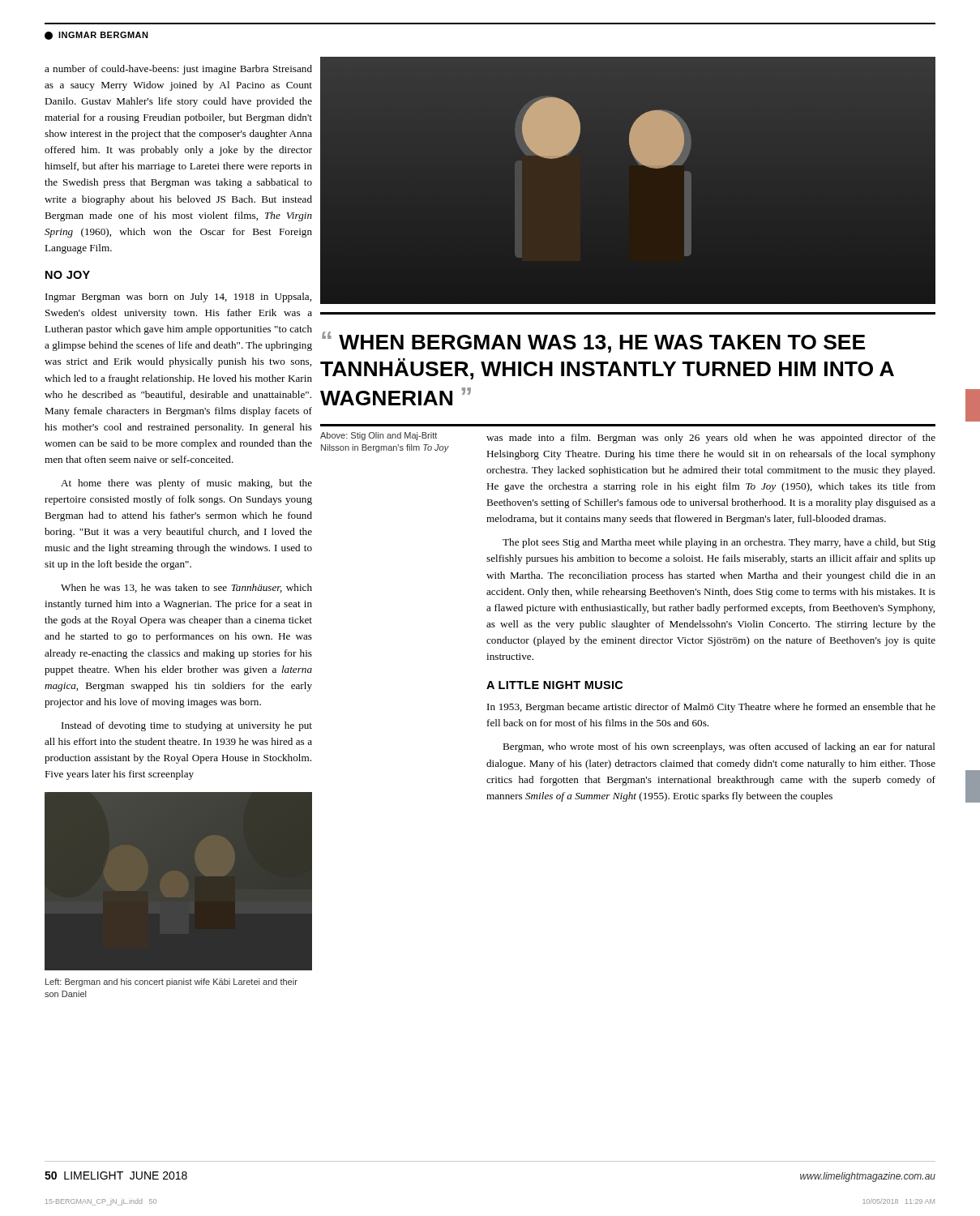Select the text block containing "In 1953, Bergman became artistic"
This screenshot has height=1216, width=980.
(711, 751)
